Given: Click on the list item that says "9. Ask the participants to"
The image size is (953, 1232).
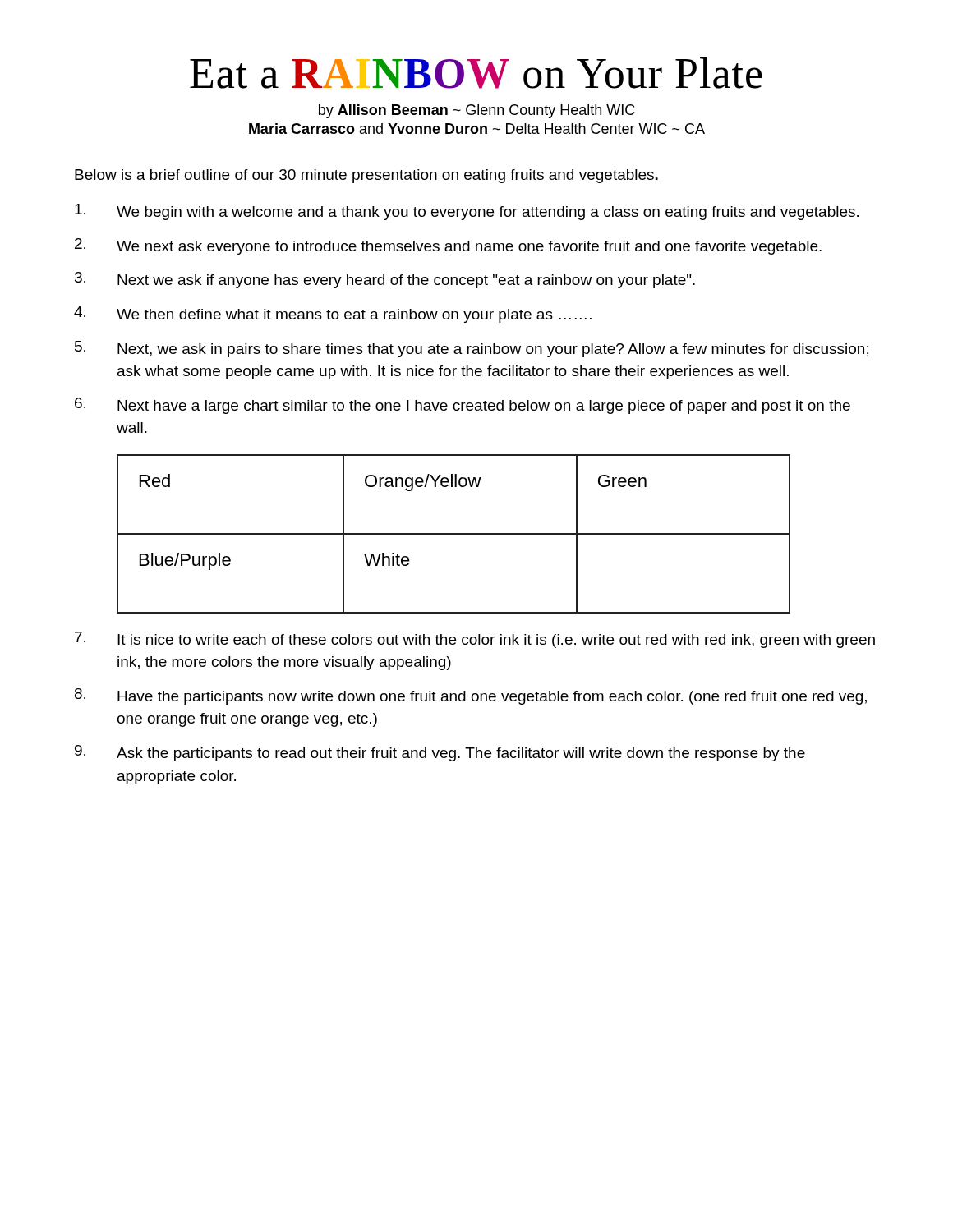Looking at the screenshot, I should tap(476, 764).
